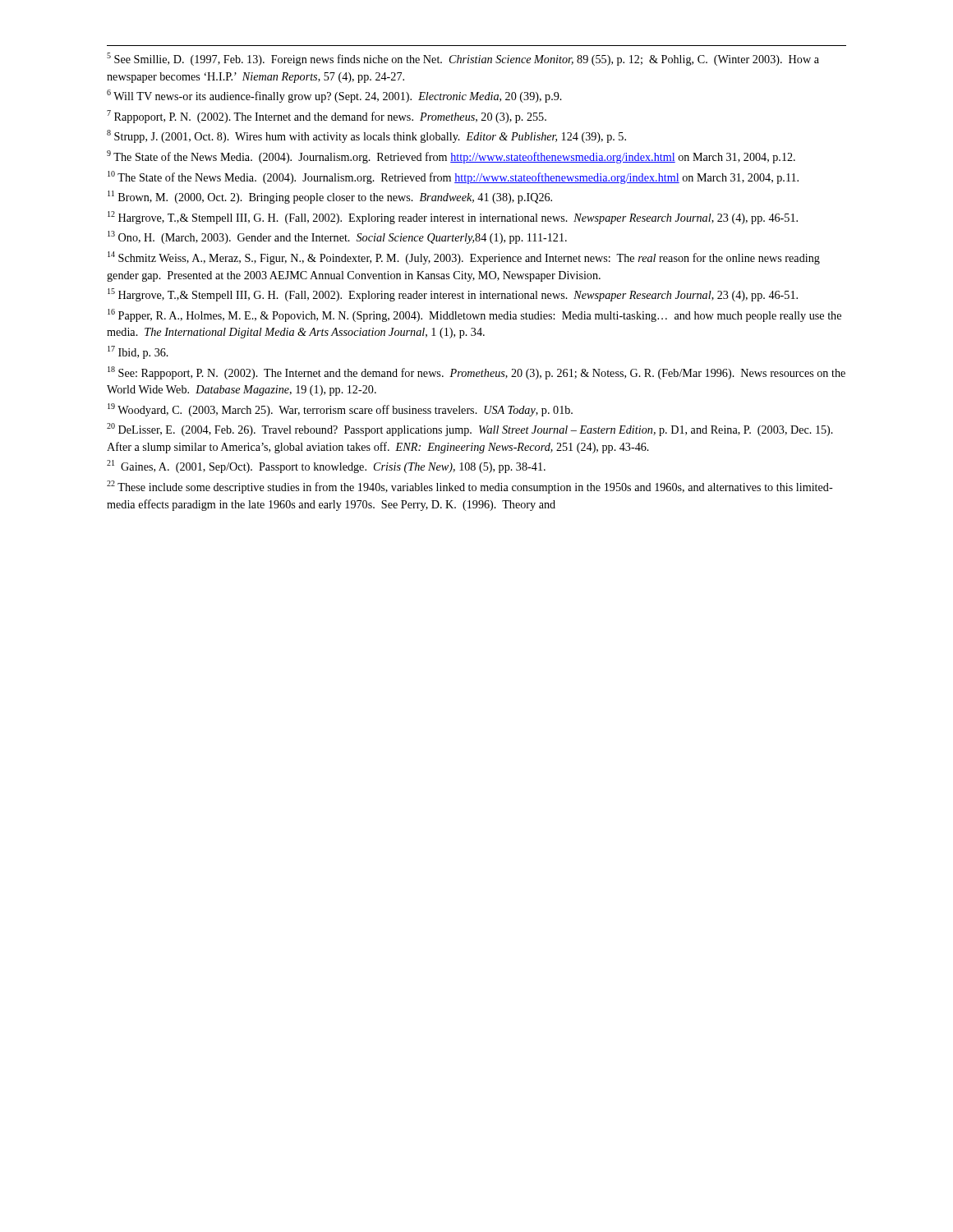The image size is (953, 1232).
Task: Locate the text block starting "16 Papper, R. A., Holmes, M. E.,"
Action: 474,323
